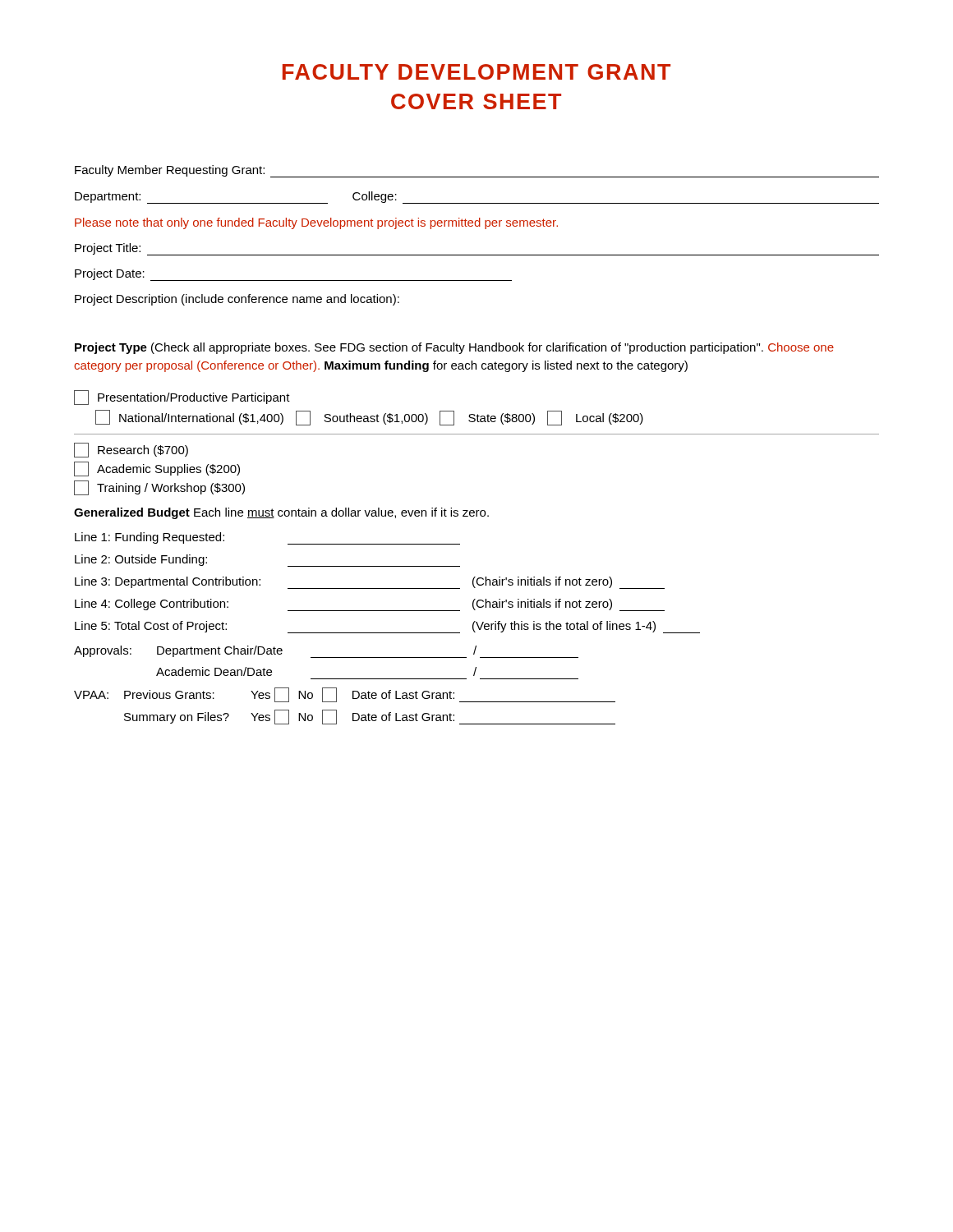Point to the text starting "Project Title:"
The image size is (953, 1232).
[x=476, y=248]
